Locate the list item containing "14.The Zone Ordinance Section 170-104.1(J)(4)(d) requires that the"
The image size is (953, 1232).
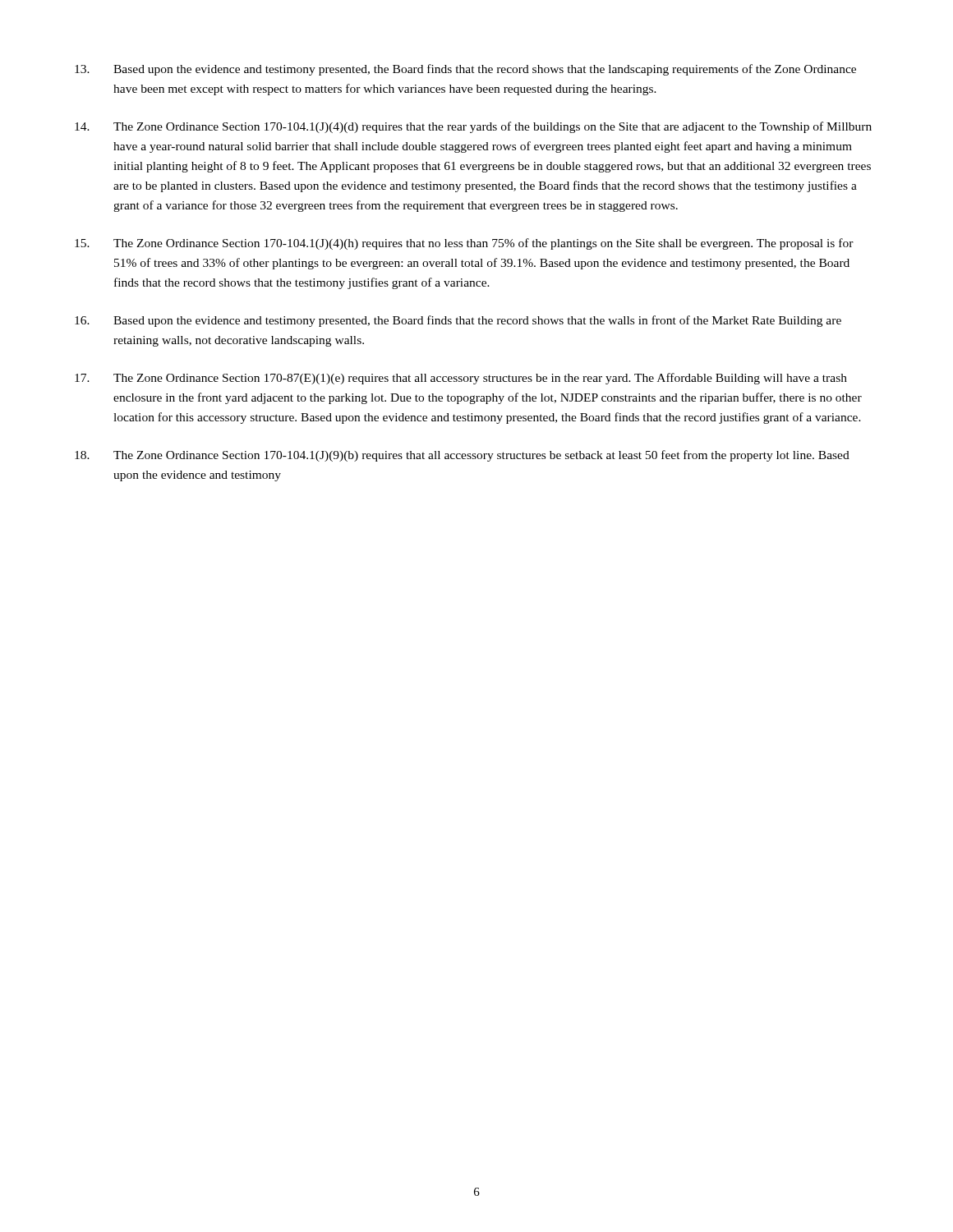[x=475, y=166]
